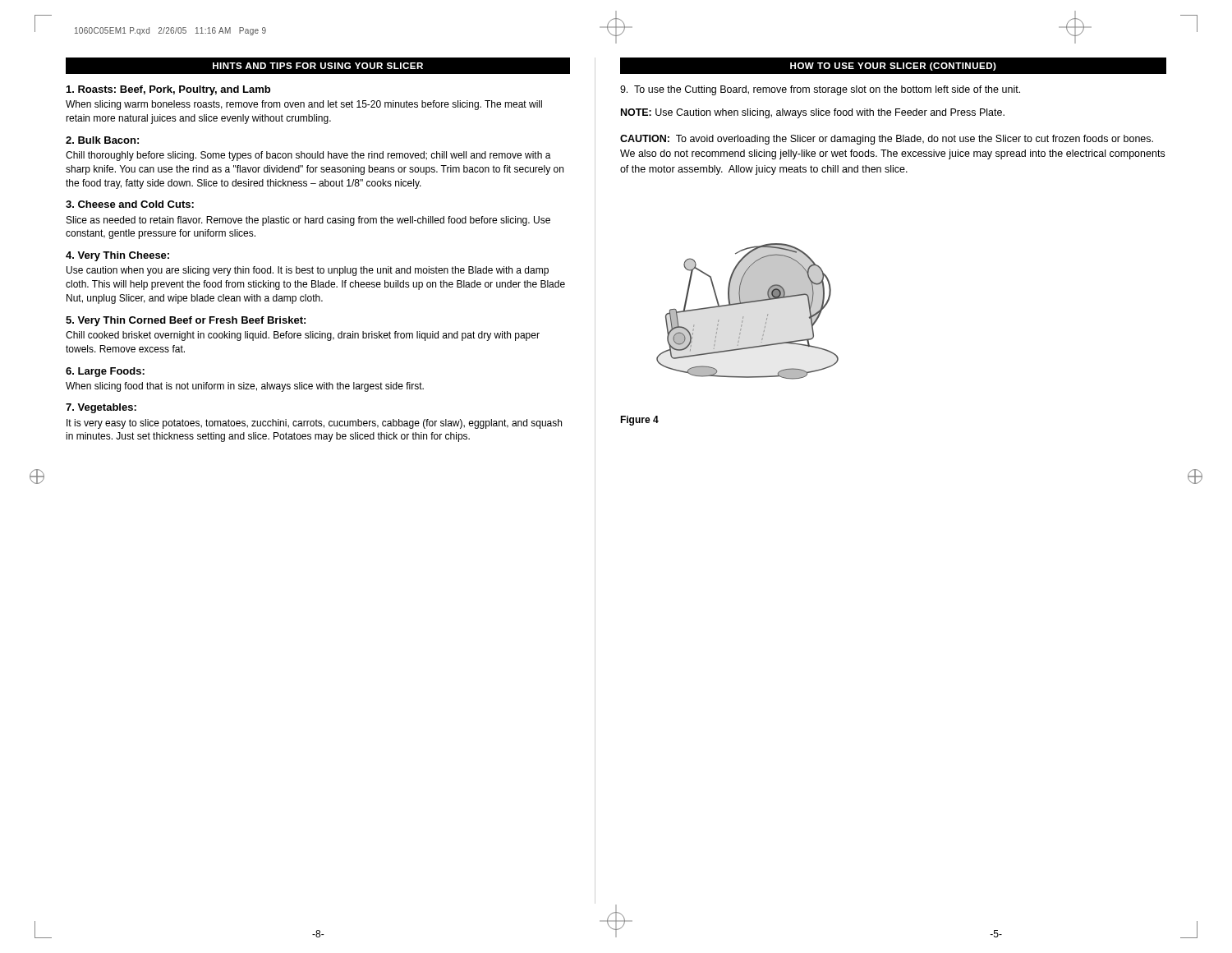This screenshot has width=1232, height=953.
Task: Click on the text block starting "4. Very Thin Cheese: Use caution when you"
Action: click(318, 277)
